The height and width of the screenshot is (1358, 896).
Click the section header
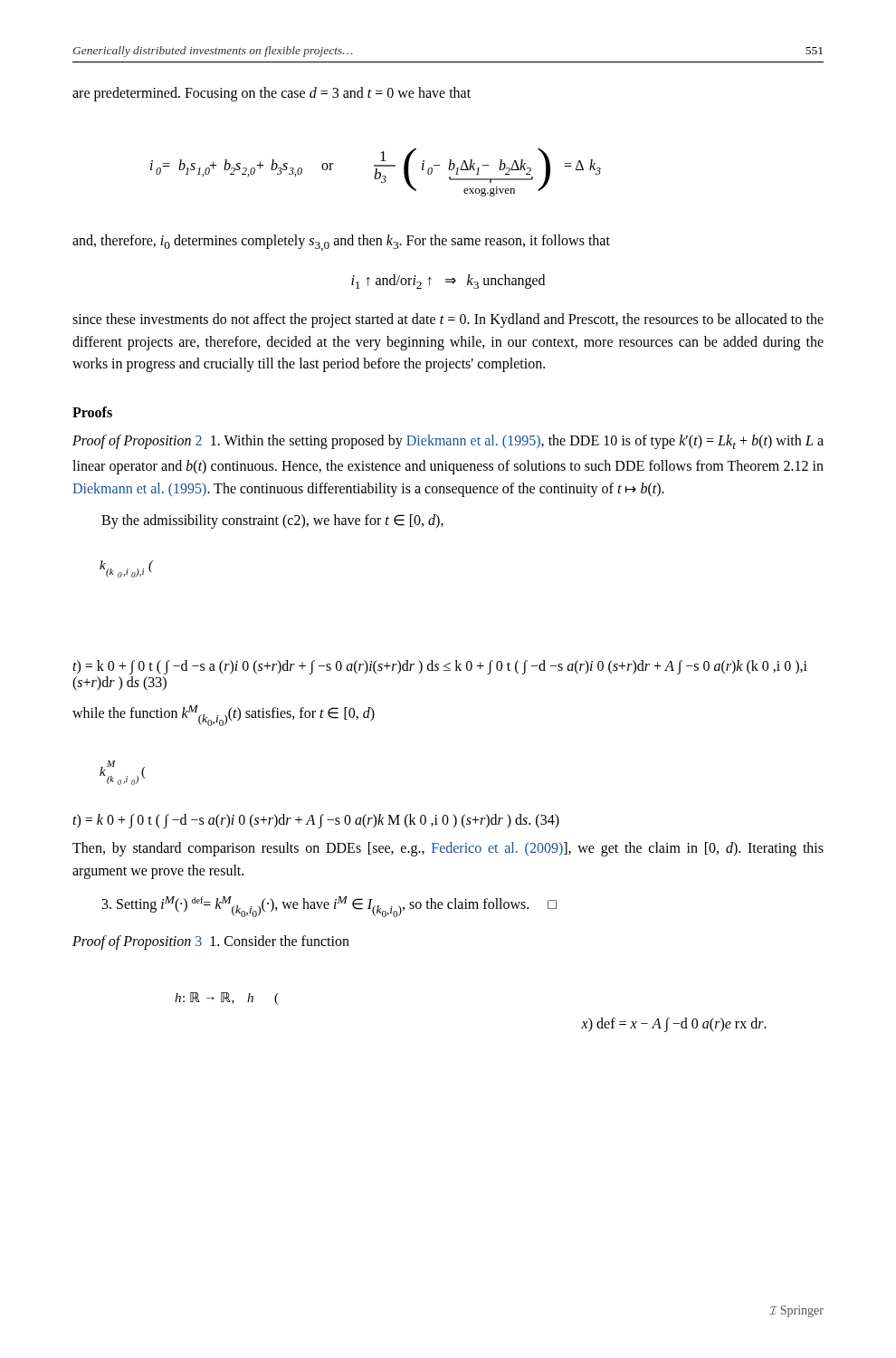click(x=92, y=413)
